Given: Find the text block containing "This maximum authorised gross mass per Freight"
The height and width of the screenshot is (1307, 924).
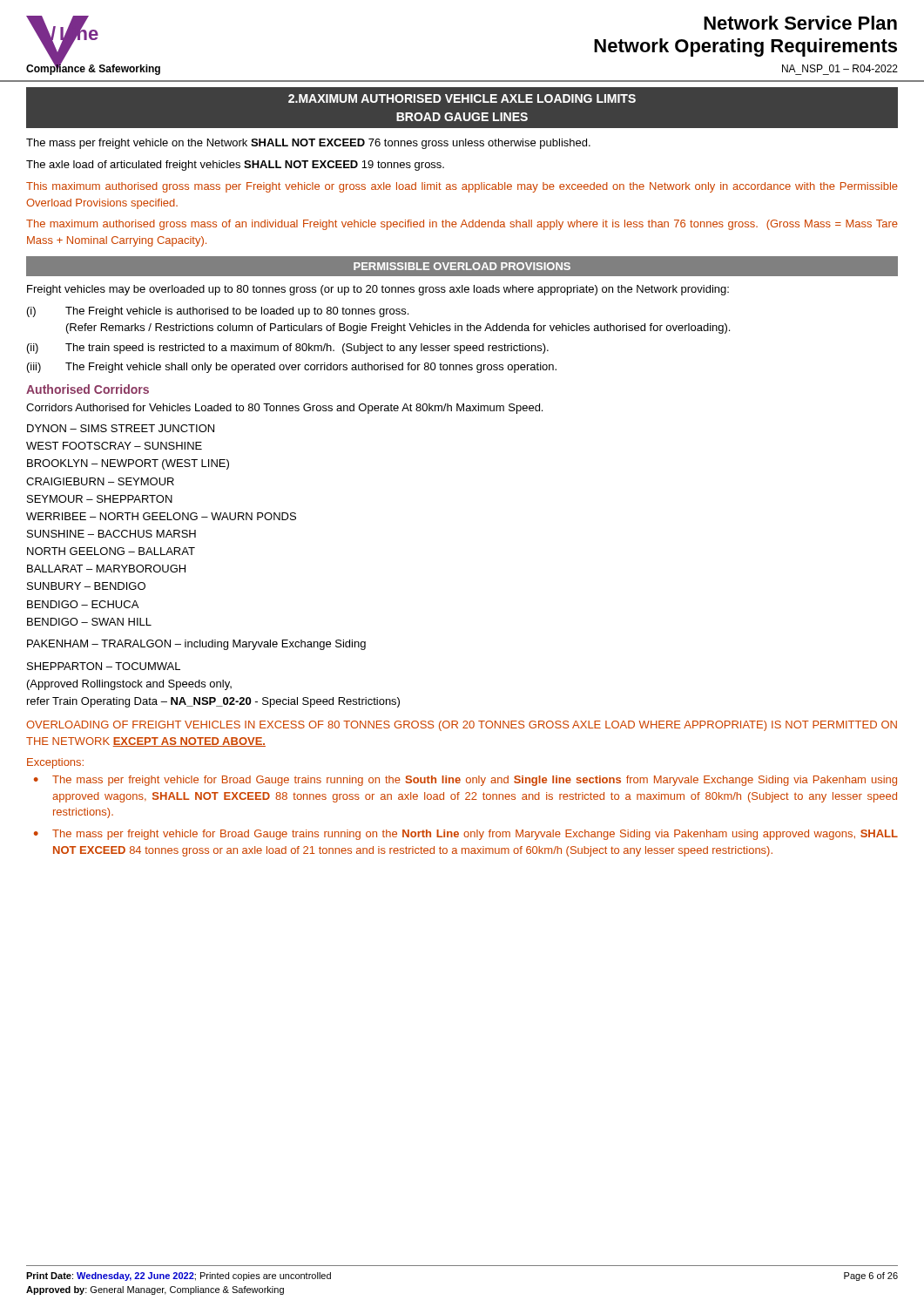Looking at the screenshot, I should (462, 194).
